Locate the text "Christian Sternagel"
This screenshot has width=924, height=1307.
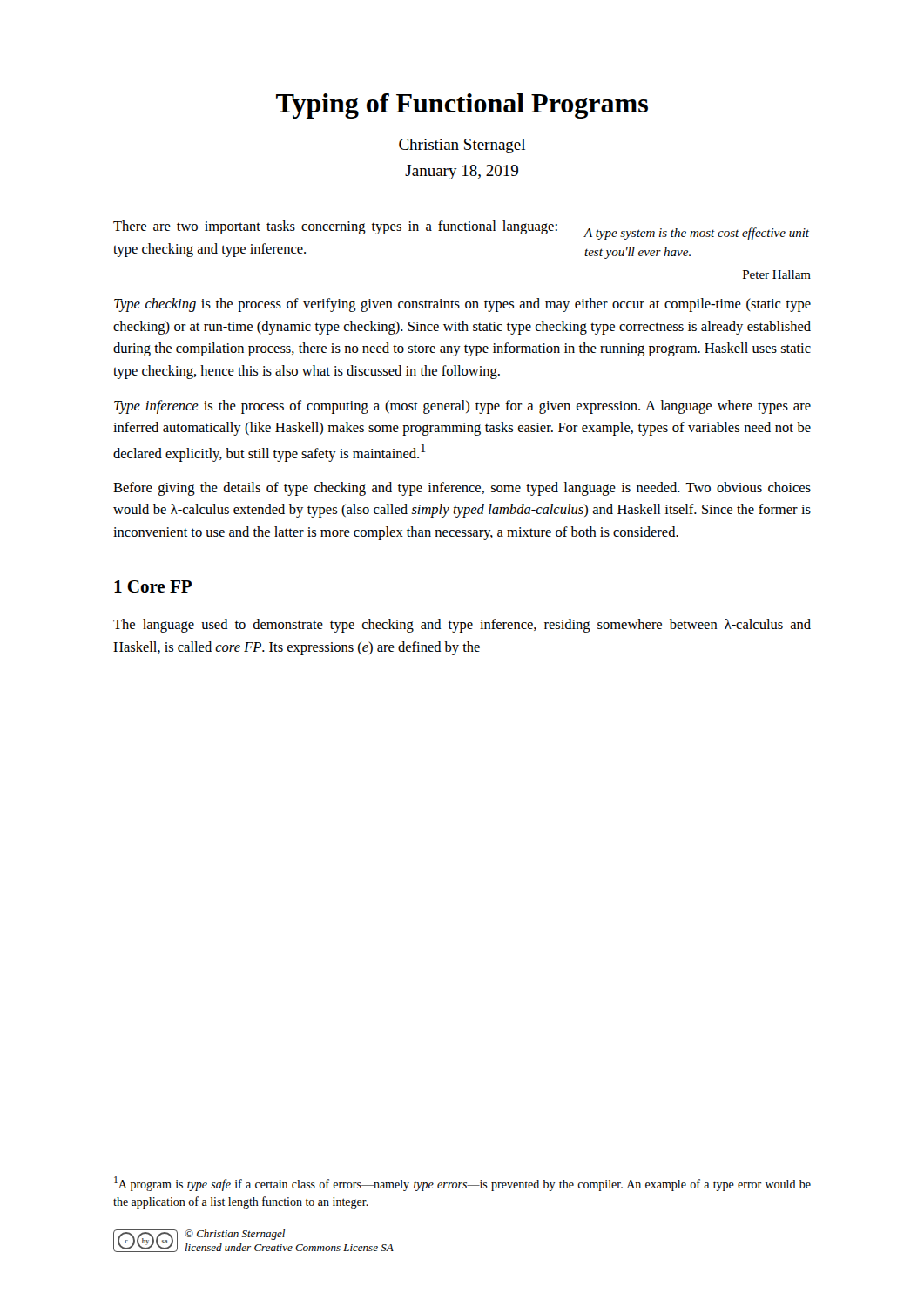point(462,144)
